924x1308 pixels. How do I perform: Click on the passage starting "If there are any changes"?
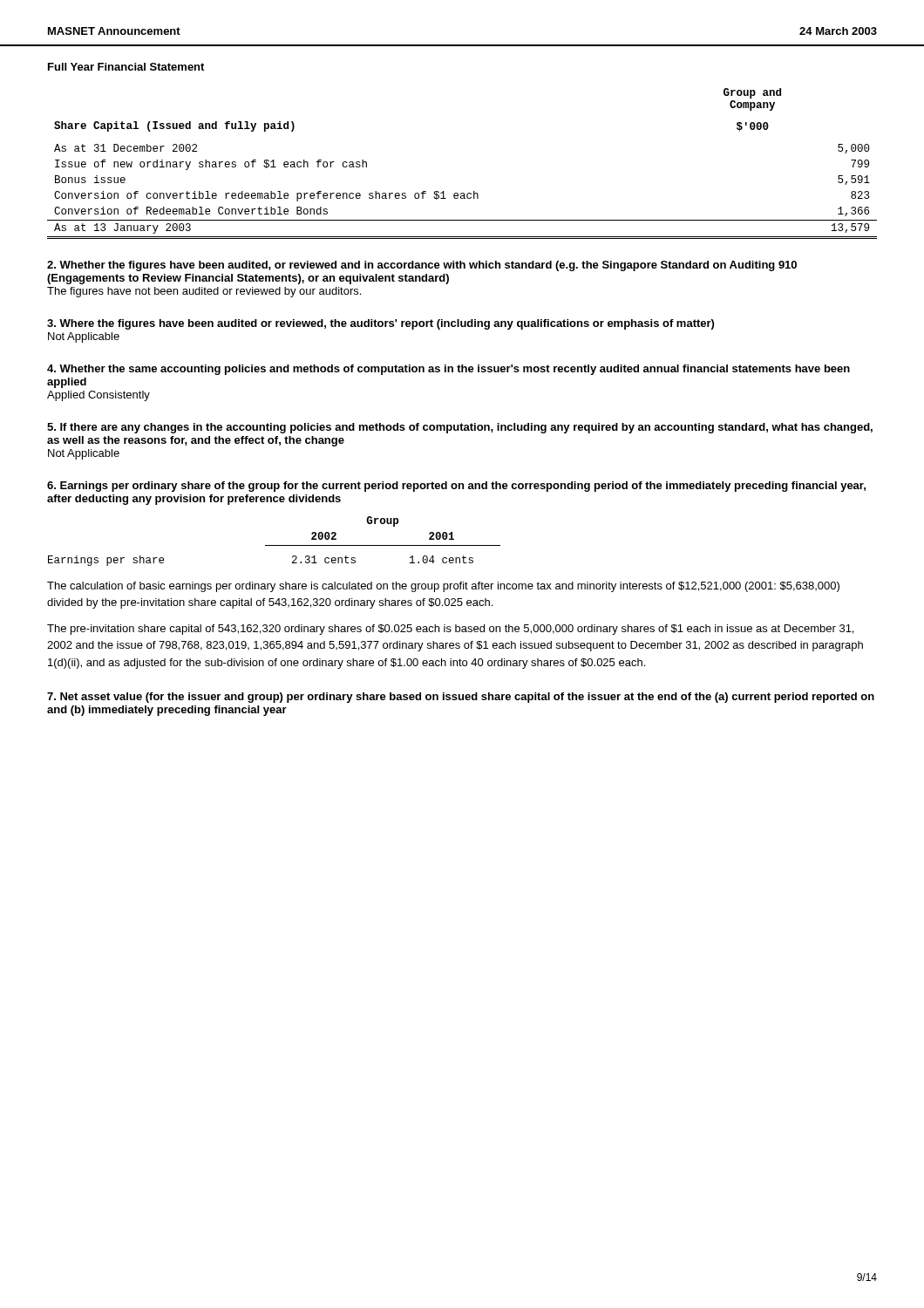point(462,440)
